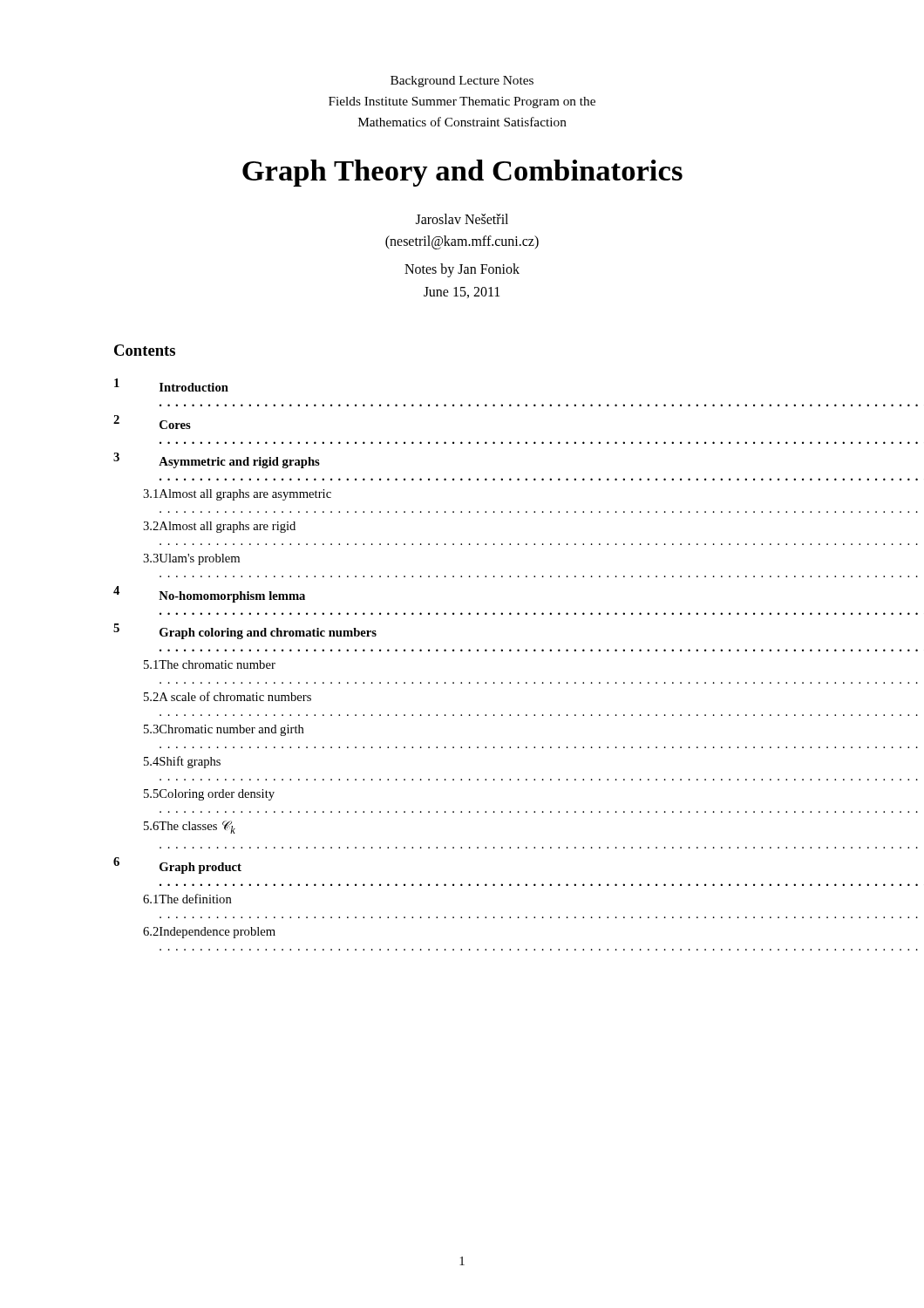924x1308 pixels.
Task: Locate the text starting "Background Lecture Notes Fields Institute"
Action: (x=462, y=100)
